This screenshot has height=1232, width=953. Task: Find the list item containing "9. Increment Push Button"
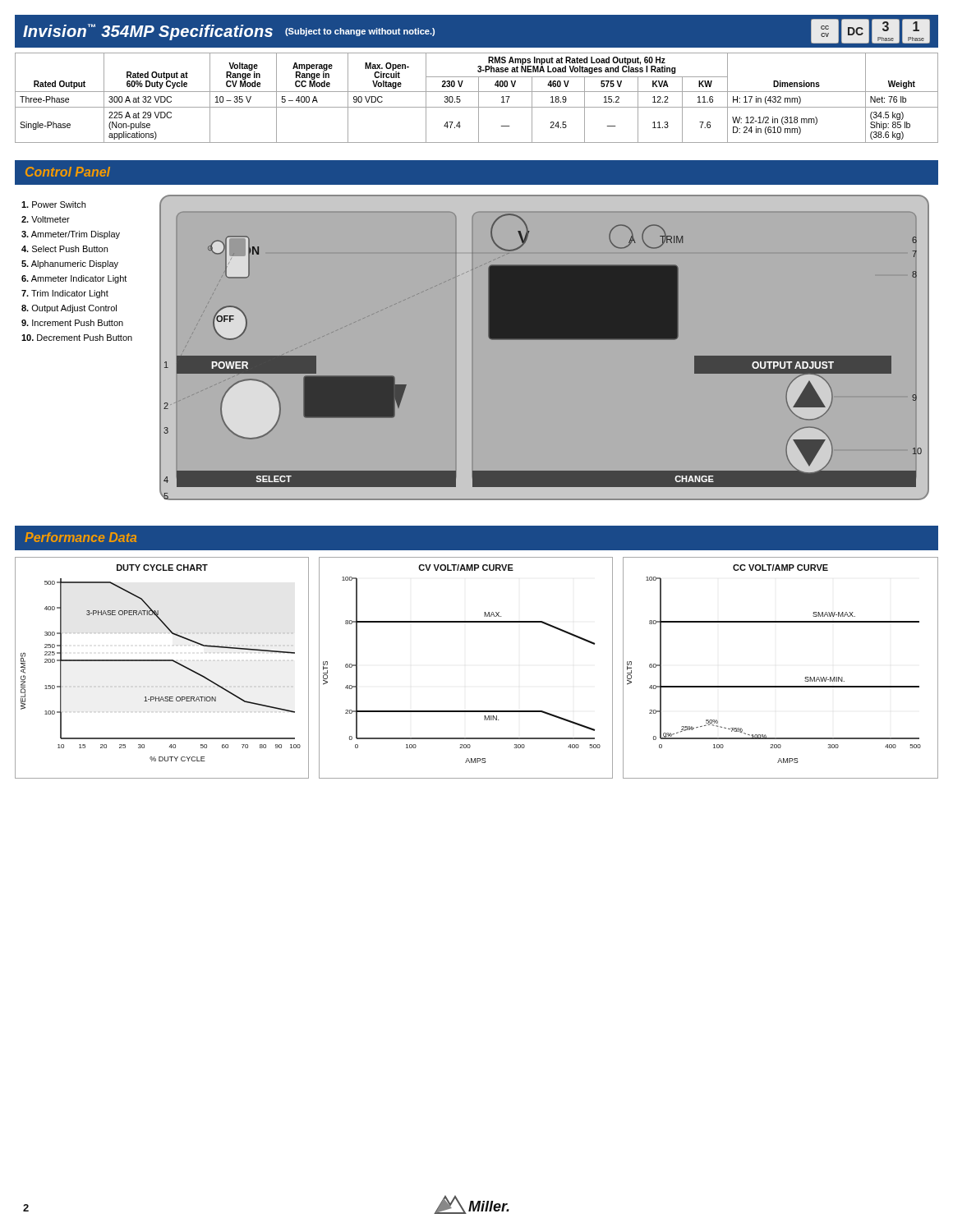click(72, 323)
